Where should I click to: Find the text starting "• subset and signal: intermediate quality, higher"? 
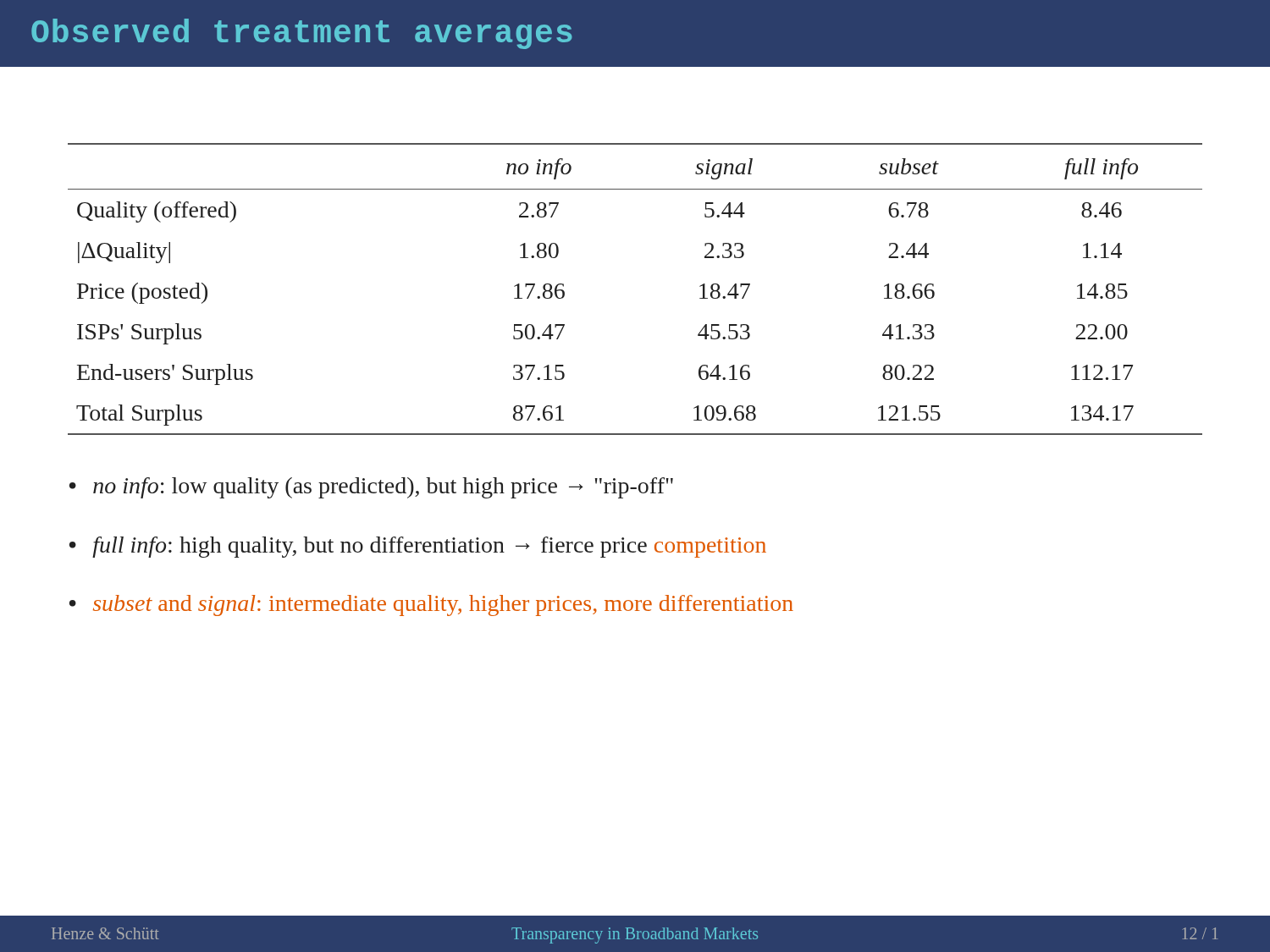click(431, 604)
